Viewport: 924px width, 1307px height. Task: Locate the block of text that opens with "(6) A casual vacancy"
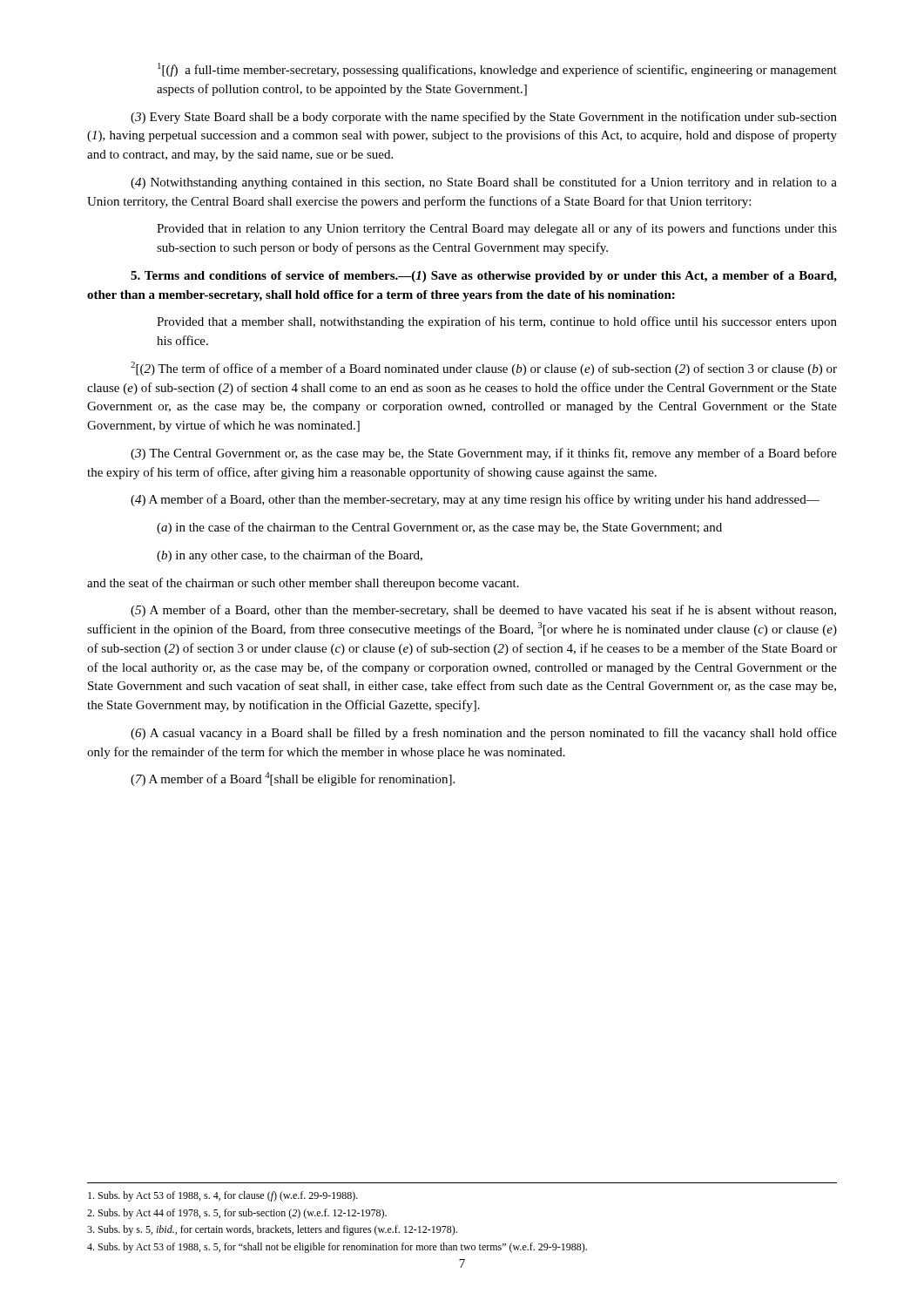462,743
